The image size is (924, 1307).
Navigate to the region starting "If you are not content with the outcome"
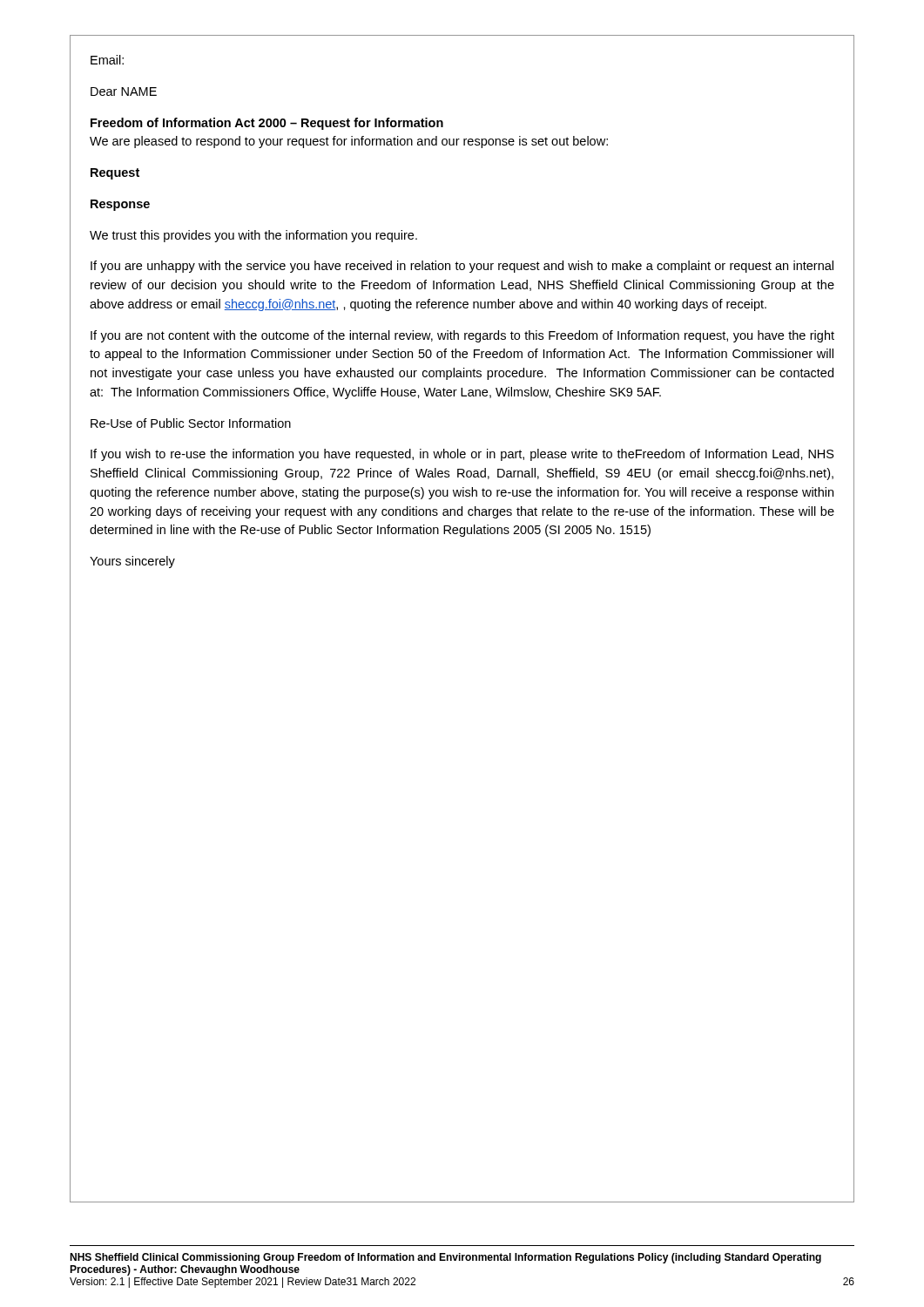pos(462,363)
